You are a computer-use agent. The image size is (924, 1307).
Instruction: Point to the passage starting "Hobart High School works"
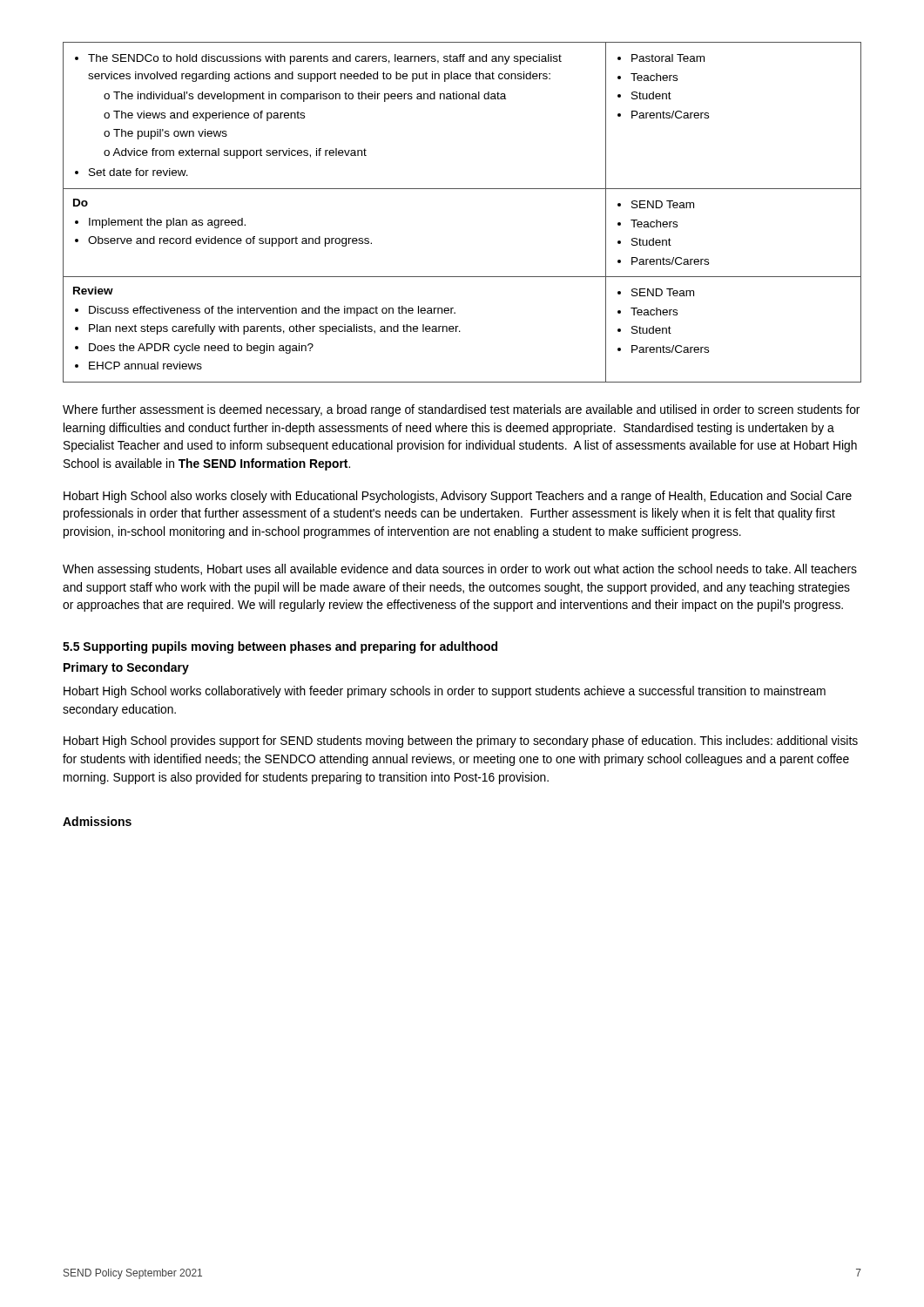coord(444,700)
